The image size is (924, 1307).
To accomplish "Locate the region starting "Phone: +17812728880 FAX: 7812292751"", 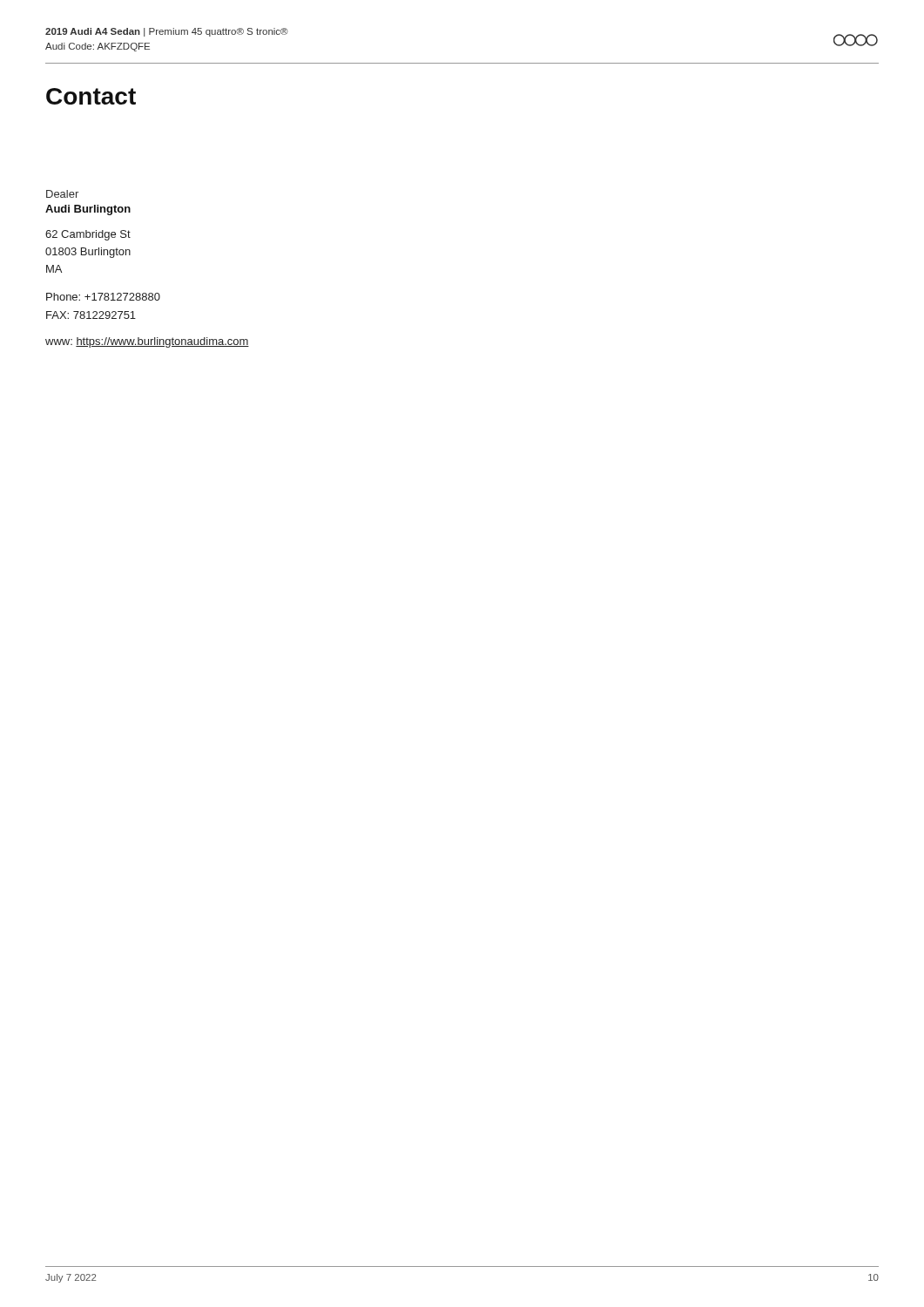I will (103, 306).
